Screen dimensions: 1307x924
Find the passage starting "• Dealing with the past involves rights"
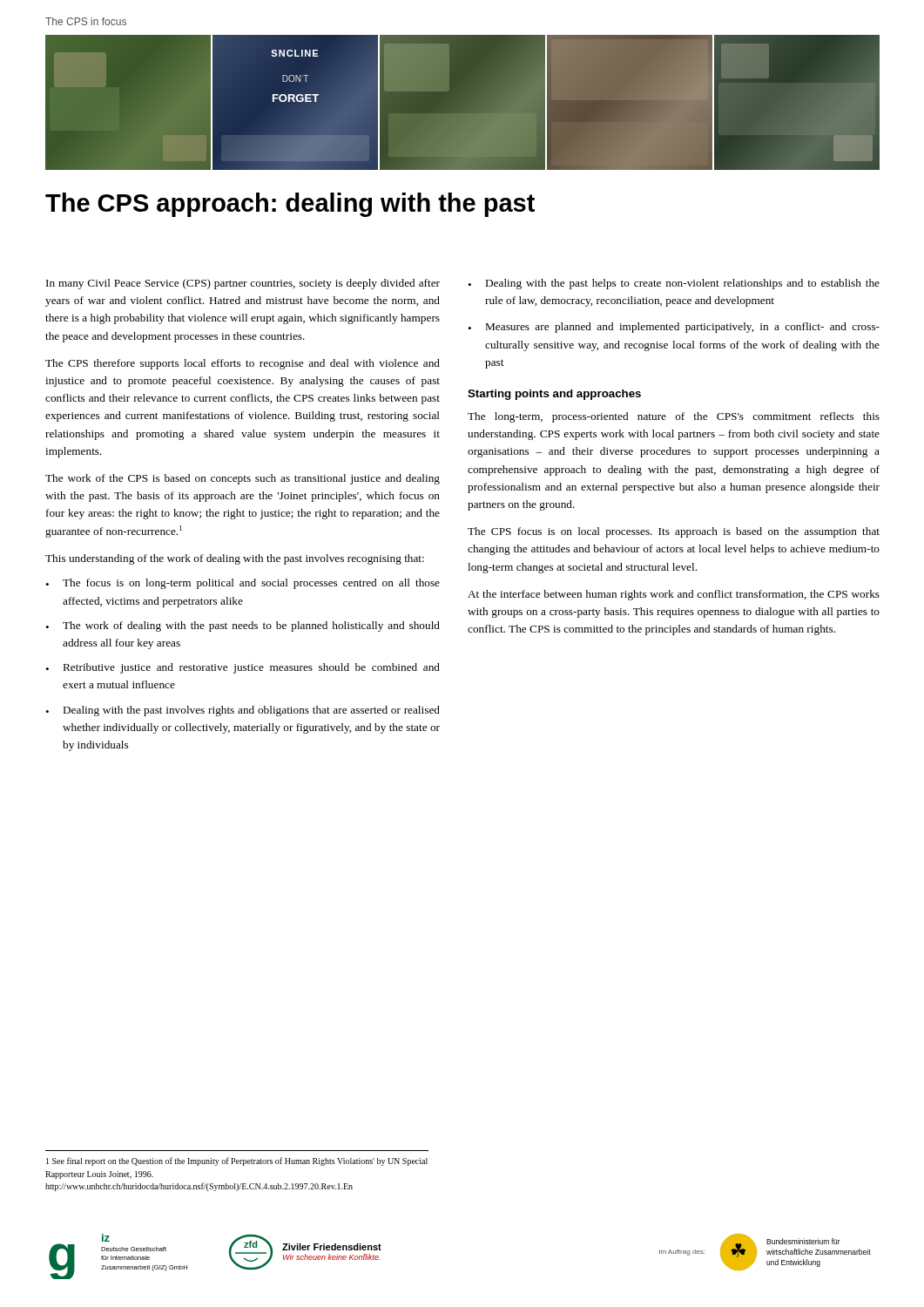pyautogui.click(x=243, y=728)
